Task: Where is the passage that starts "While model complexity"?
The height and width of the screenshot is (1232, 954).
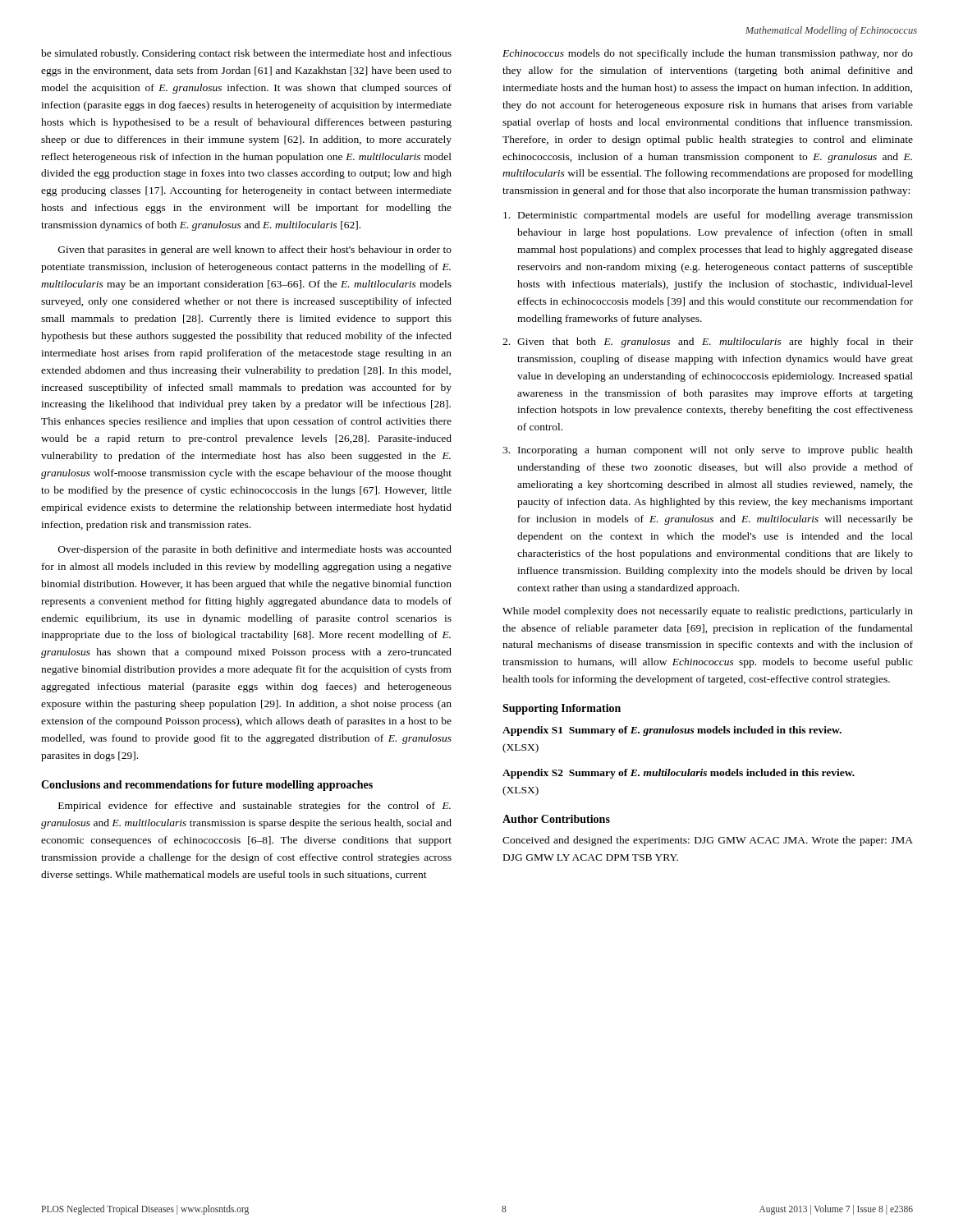Action: coord(708,646)
